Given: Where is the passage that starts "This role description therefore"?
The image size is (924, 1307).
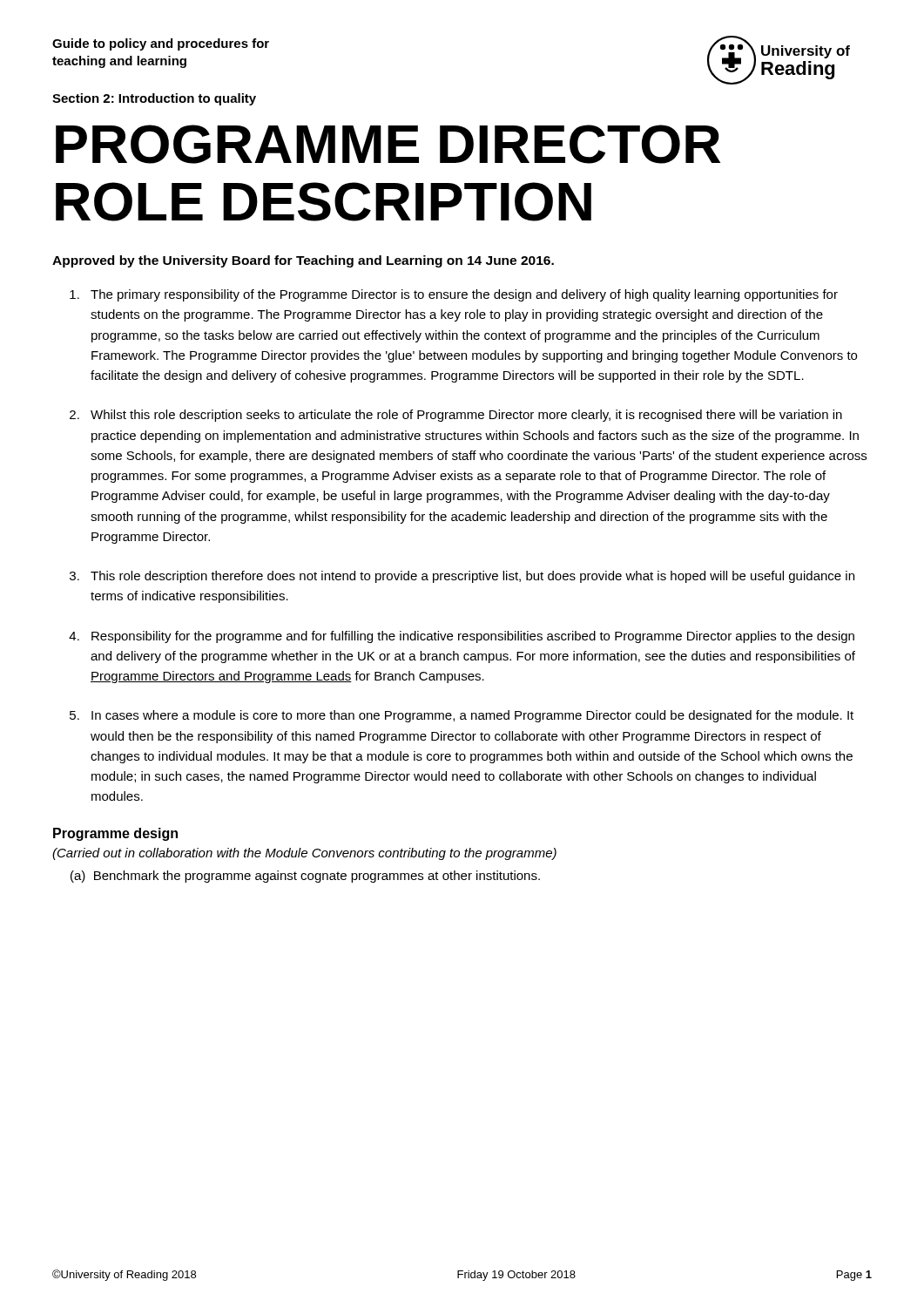Looking at the screenshot, I should [x=473, y=586].
